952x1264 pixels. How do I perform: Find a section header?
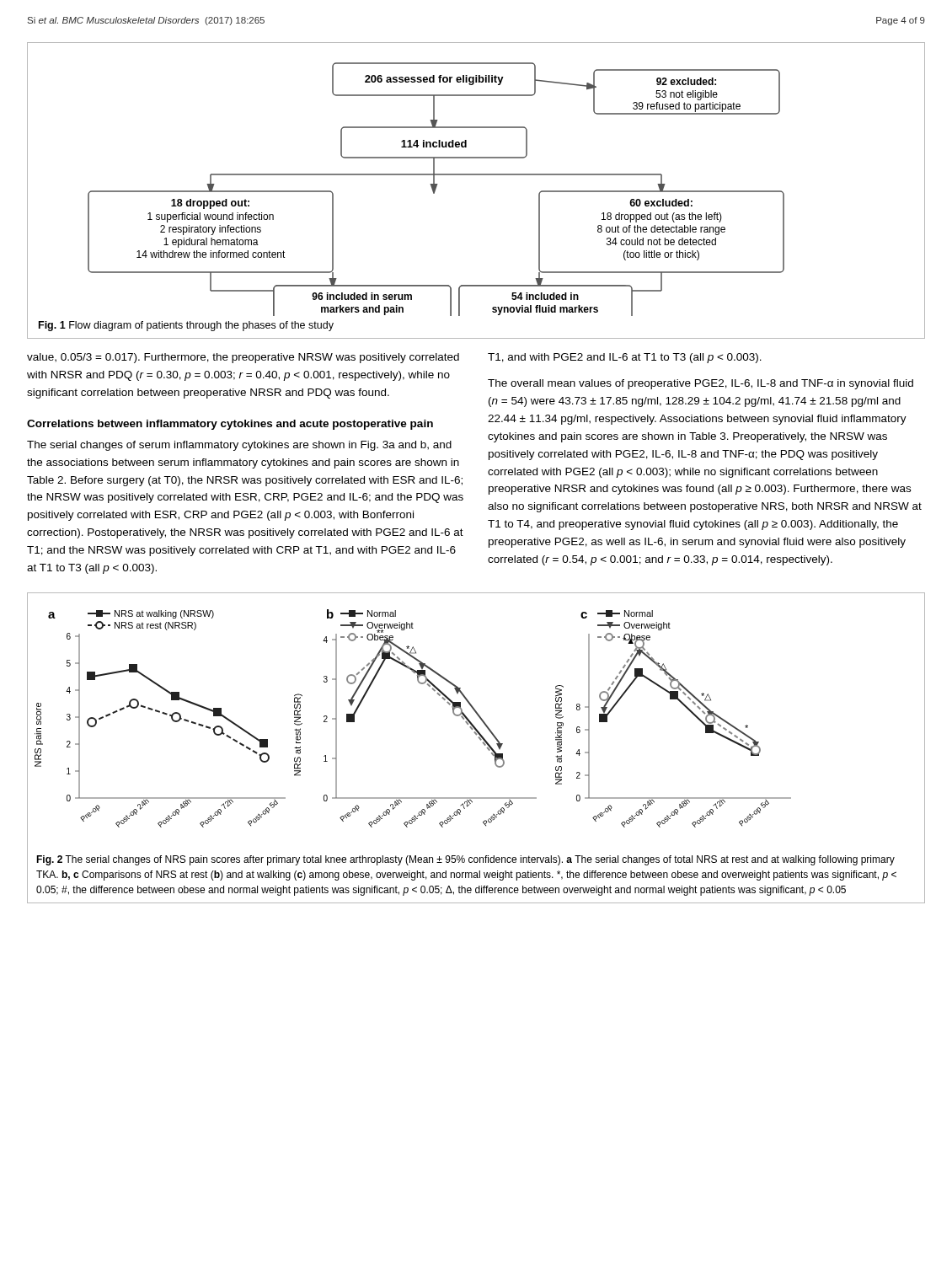[230, 423]
